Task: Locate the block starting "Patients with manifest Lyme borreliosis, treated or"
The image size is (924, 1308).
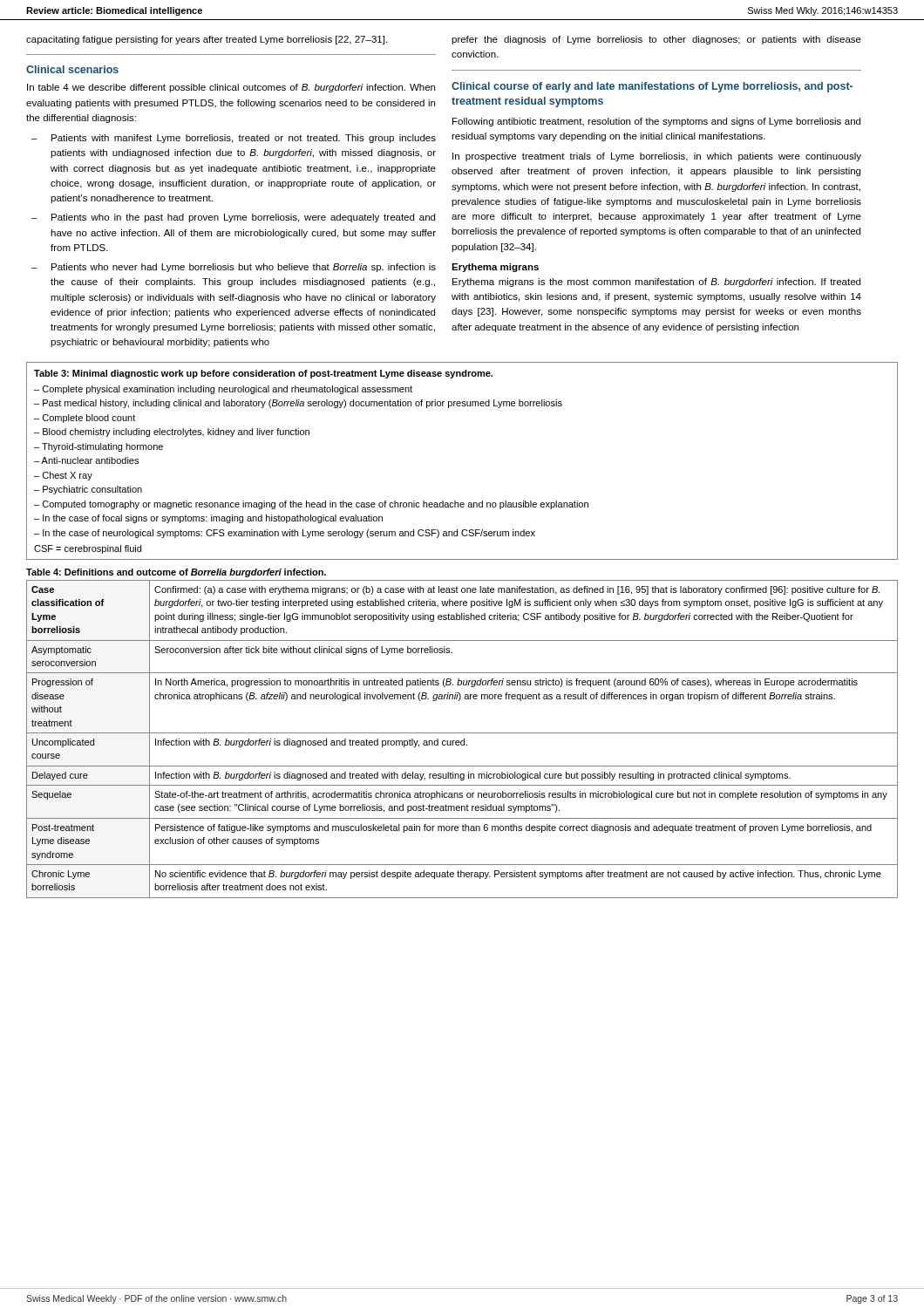Action: [x=243, y=168]
